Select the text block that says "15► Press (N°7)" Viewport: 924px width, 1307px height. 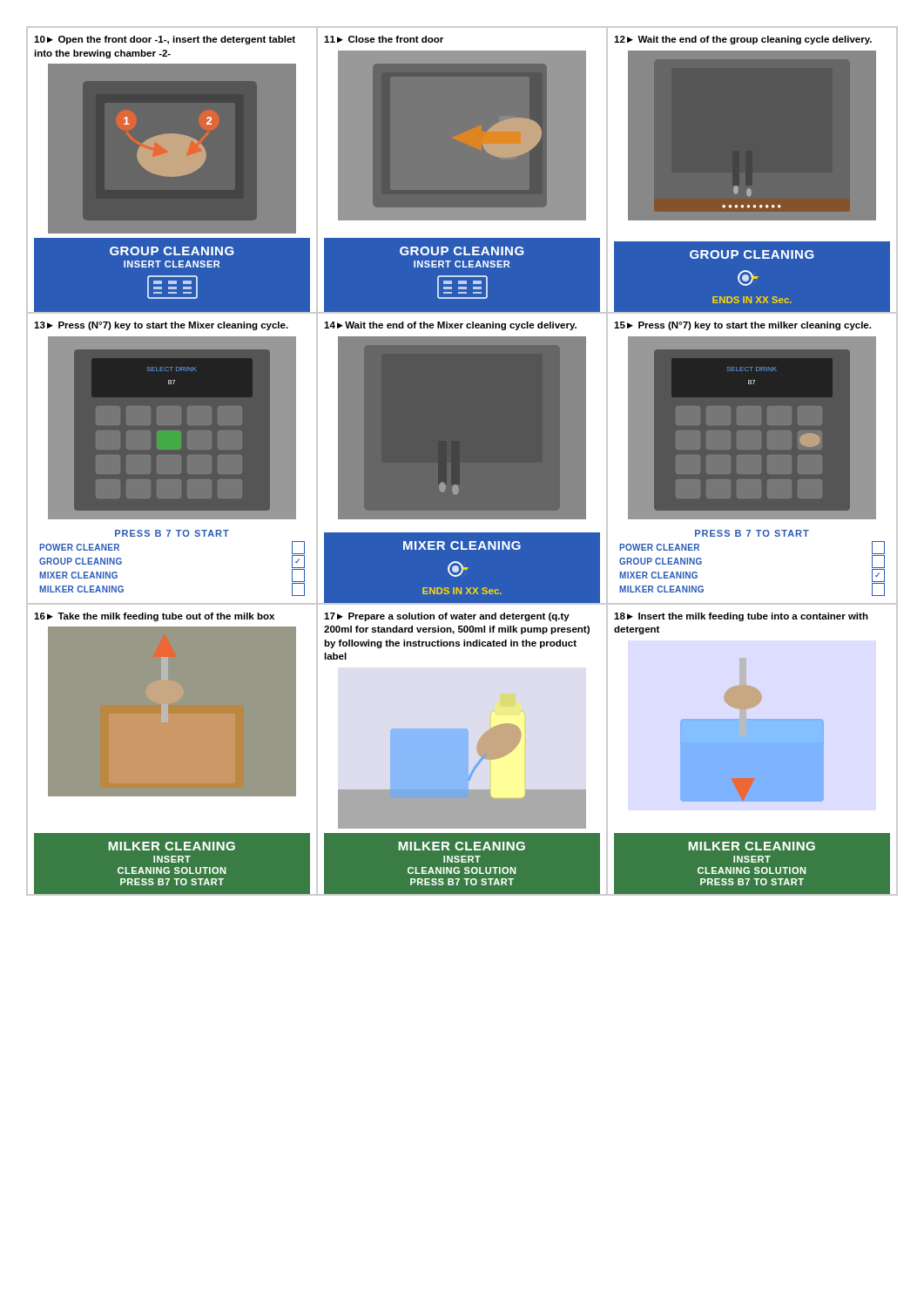click(x=752, y=461)
